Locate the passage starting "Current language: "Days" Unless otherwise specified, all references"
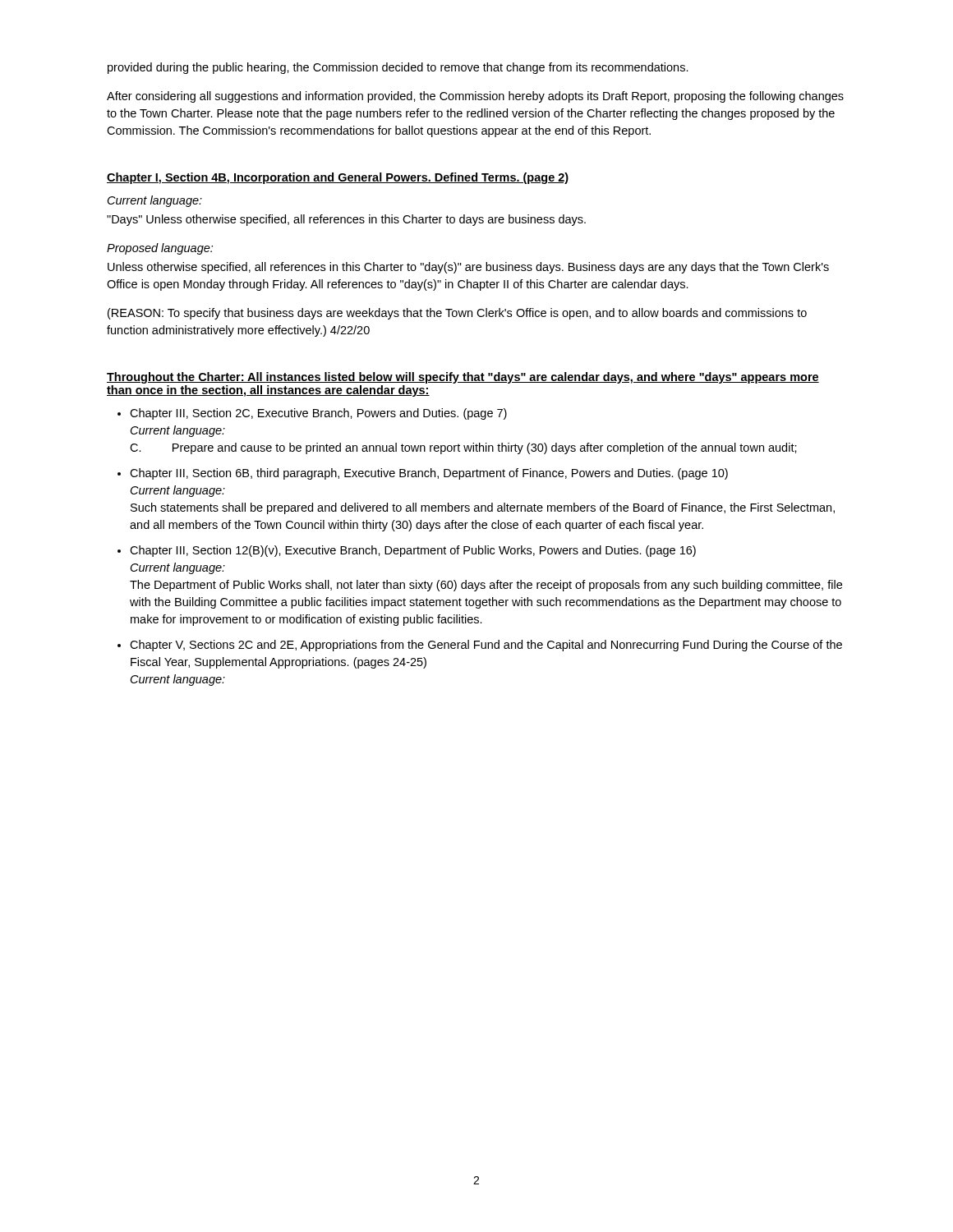Screen dimensions: 1232x953 tap(476, 209)
